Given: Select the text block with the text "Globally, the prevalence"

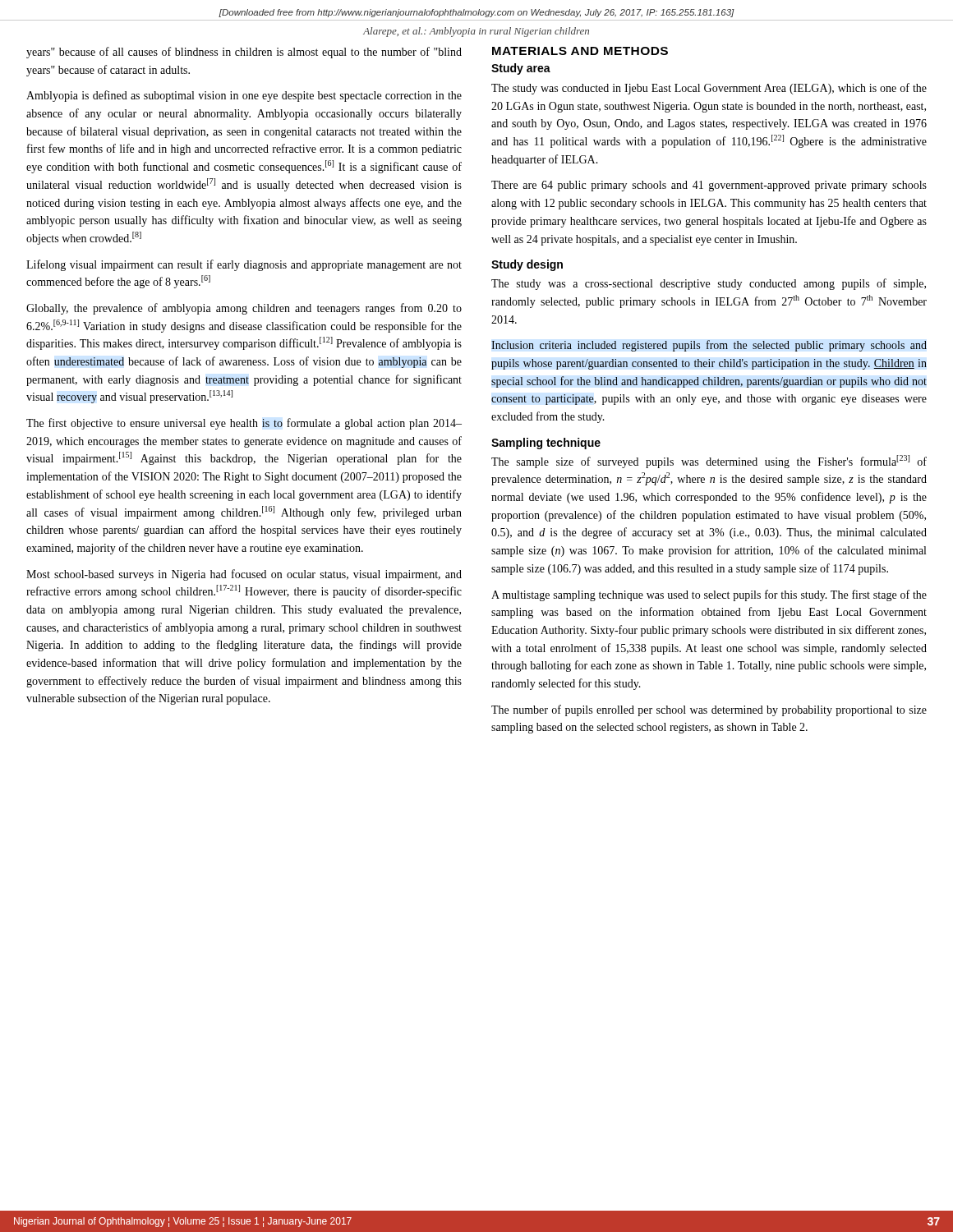Looking at the screenshot, I should click(x=244, y=353).
